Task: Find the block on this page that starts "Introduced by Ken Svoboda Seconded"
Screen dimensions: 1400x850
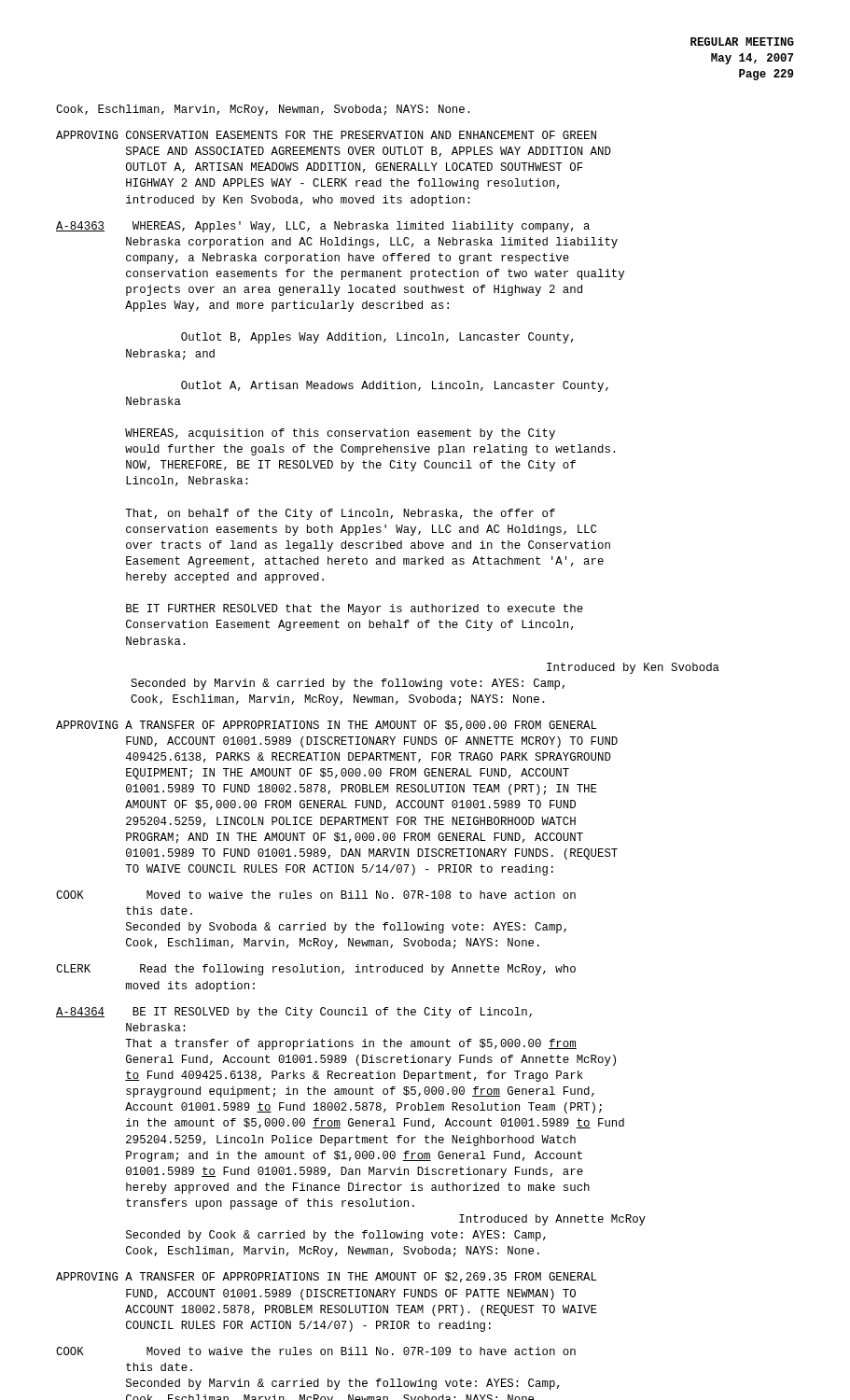Action: tap(388, 685)
